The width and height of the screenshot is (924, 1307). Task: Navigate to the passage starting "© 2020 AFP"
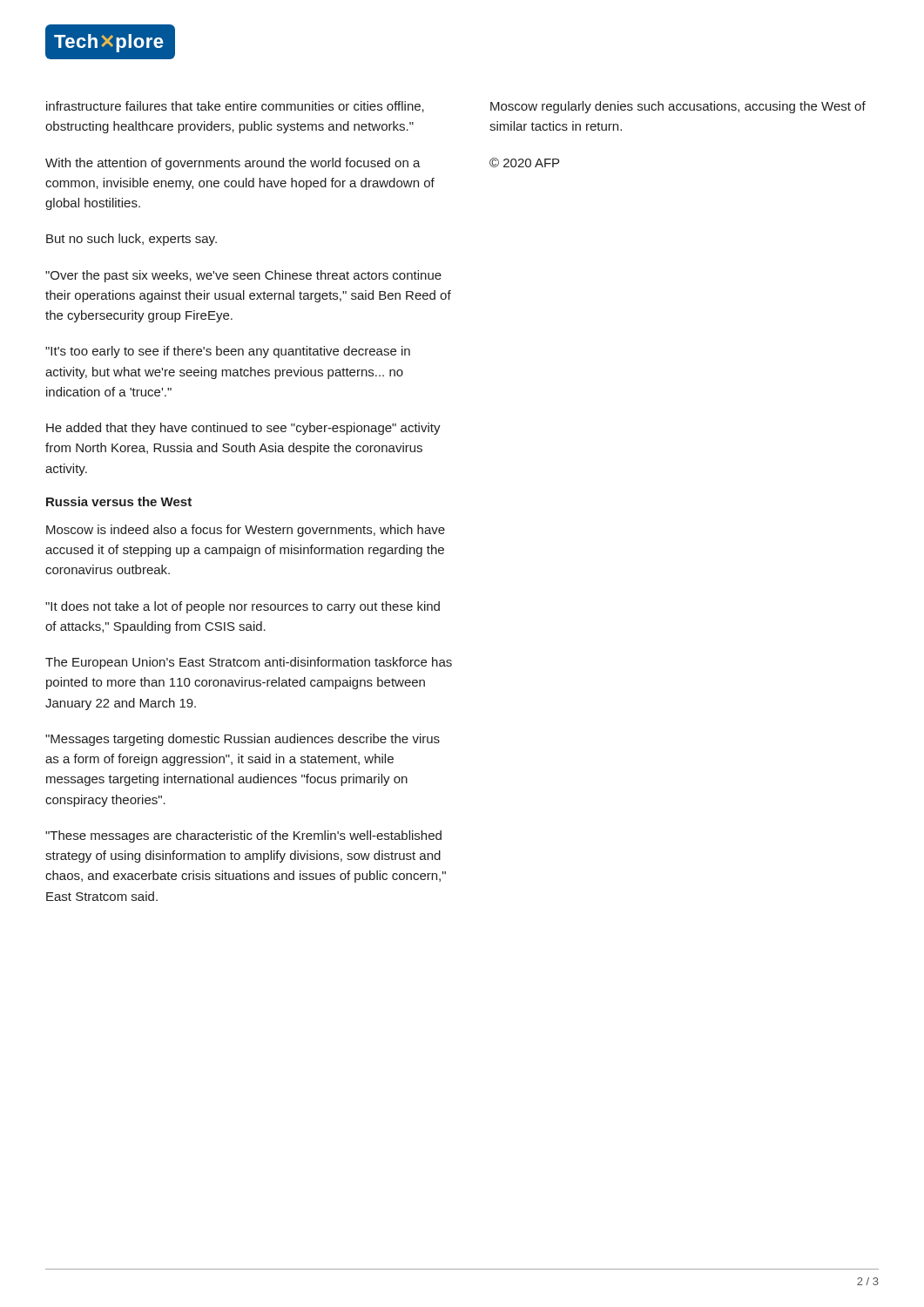[525, 162]
